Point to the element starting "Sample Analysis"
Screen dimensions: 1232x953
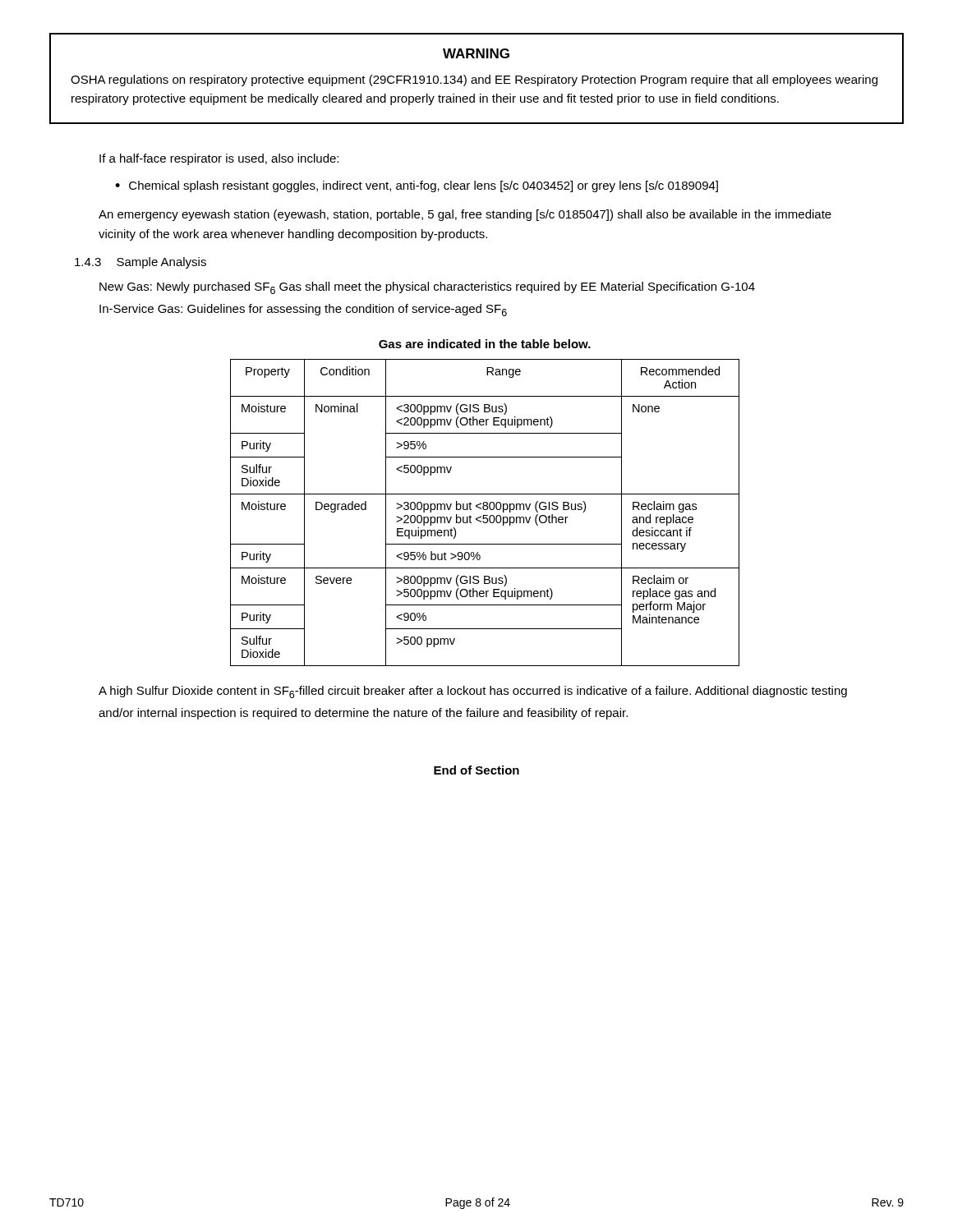point(161,262)
